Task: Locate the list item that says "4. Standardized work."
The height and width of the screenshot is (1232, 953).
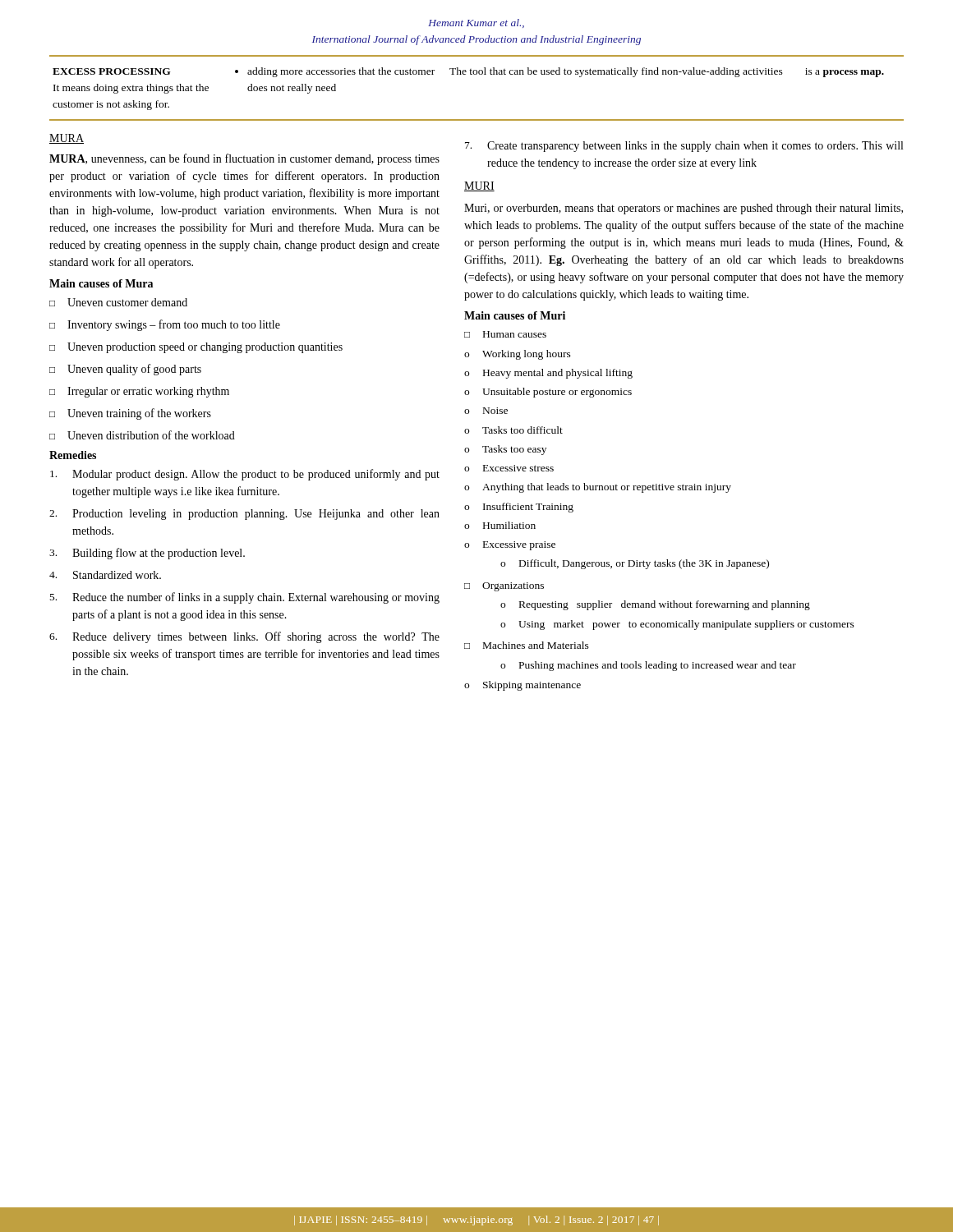Action: (x=105, y=575)
